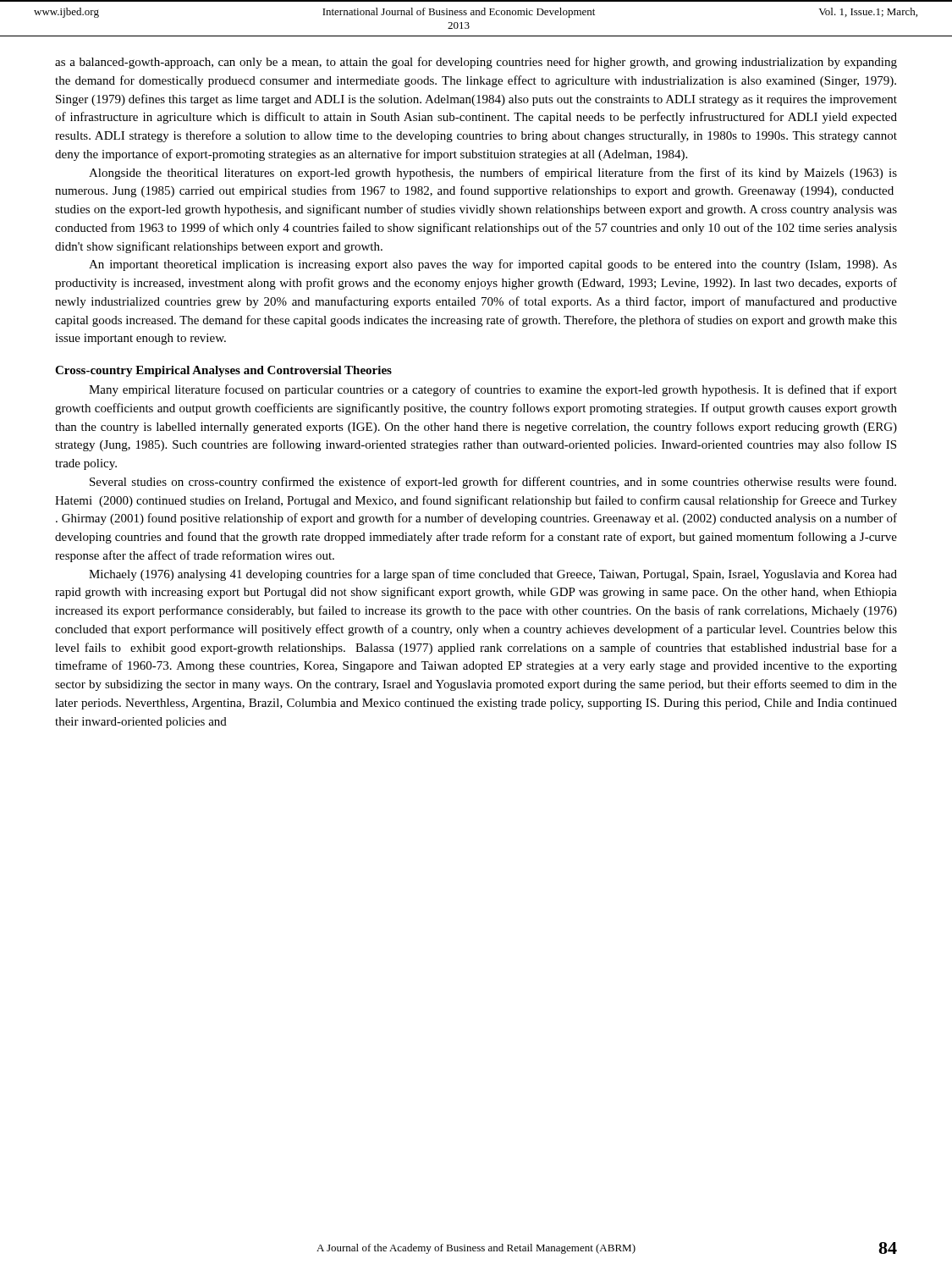Click the passage that begins "as a balanced-gowth-approach,"
This screenshot has height=1270, width=952.
476,109
